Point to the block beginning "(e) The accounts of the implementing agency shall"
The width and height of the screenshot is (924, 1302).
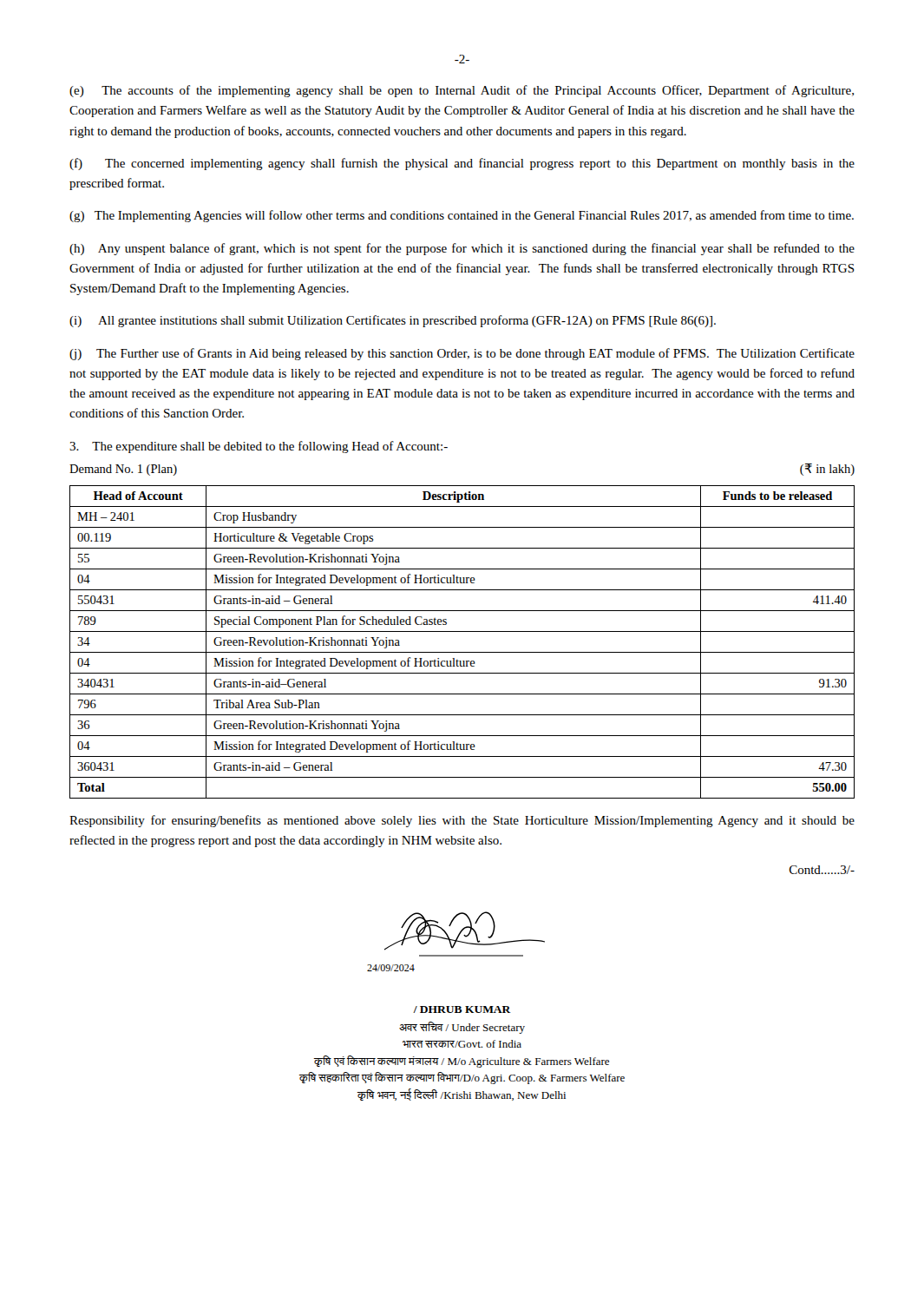tap(462, 110)
